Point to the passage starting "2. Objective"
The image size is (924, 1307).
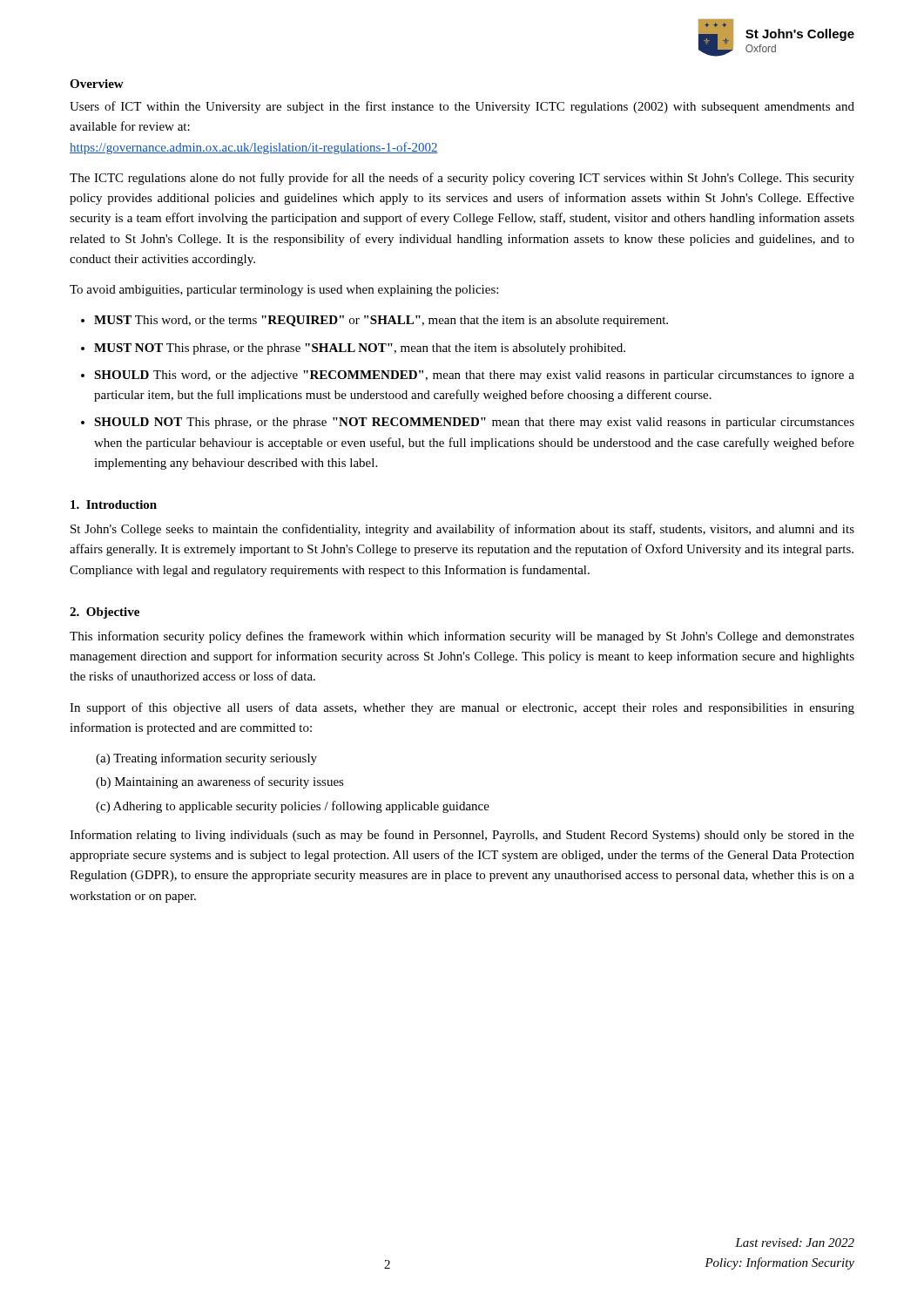(105, 611)
